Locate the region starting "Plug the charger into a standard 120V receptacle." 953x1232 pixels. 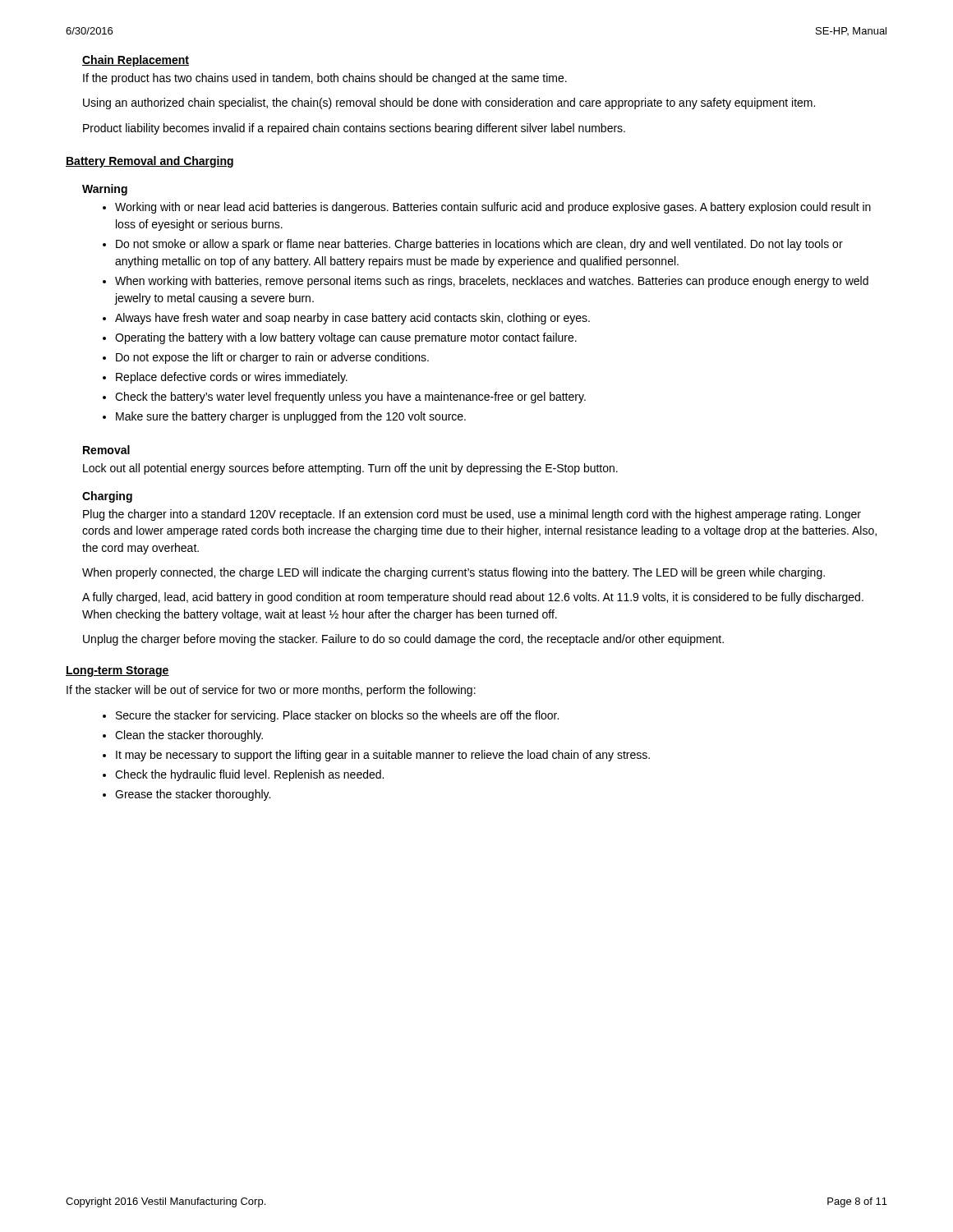480,531
